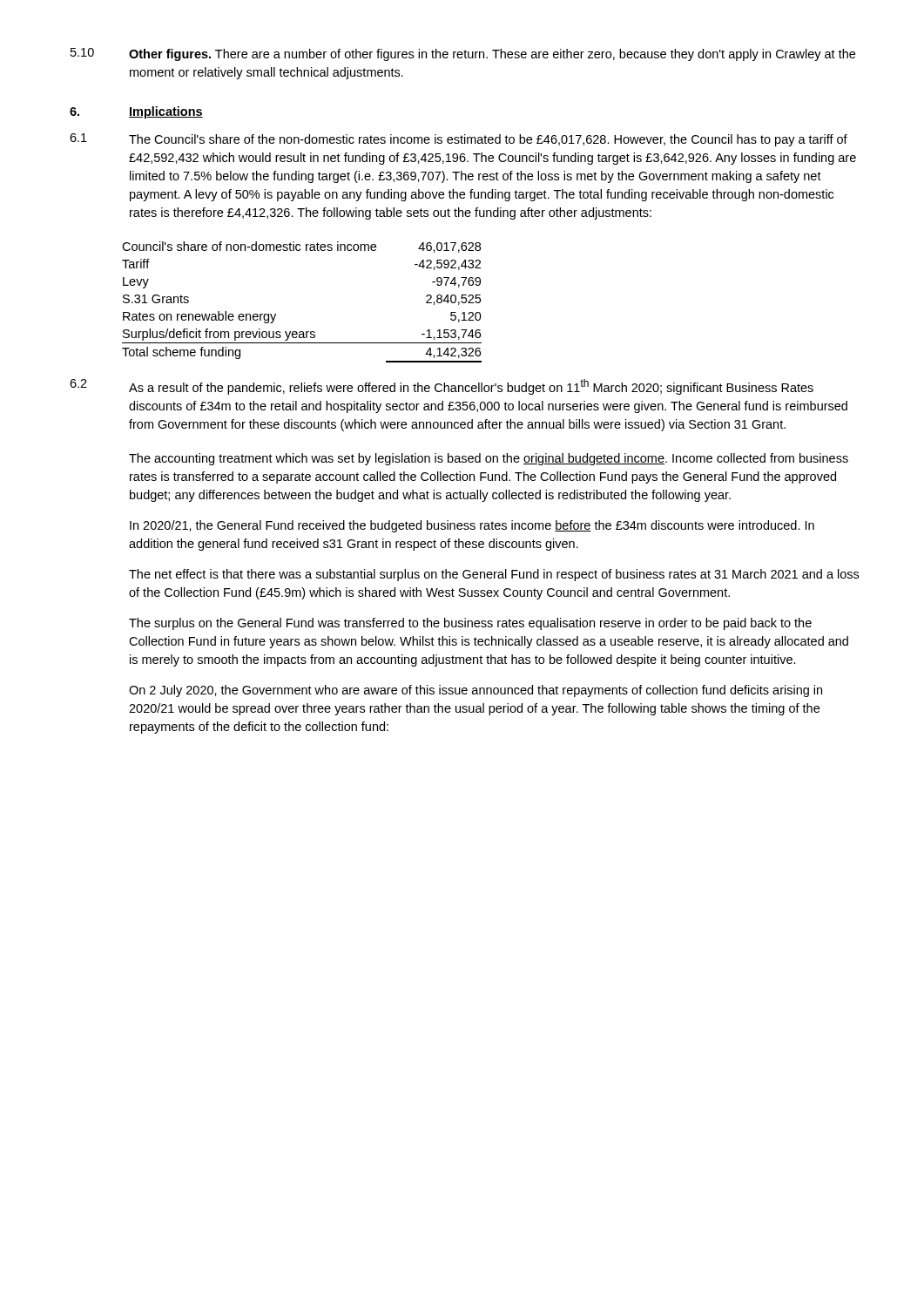Find the block starting "On 2 July 2020, the"
Image resolution: width=924 pixels, height=1307 pixels.
click(476, 709)
